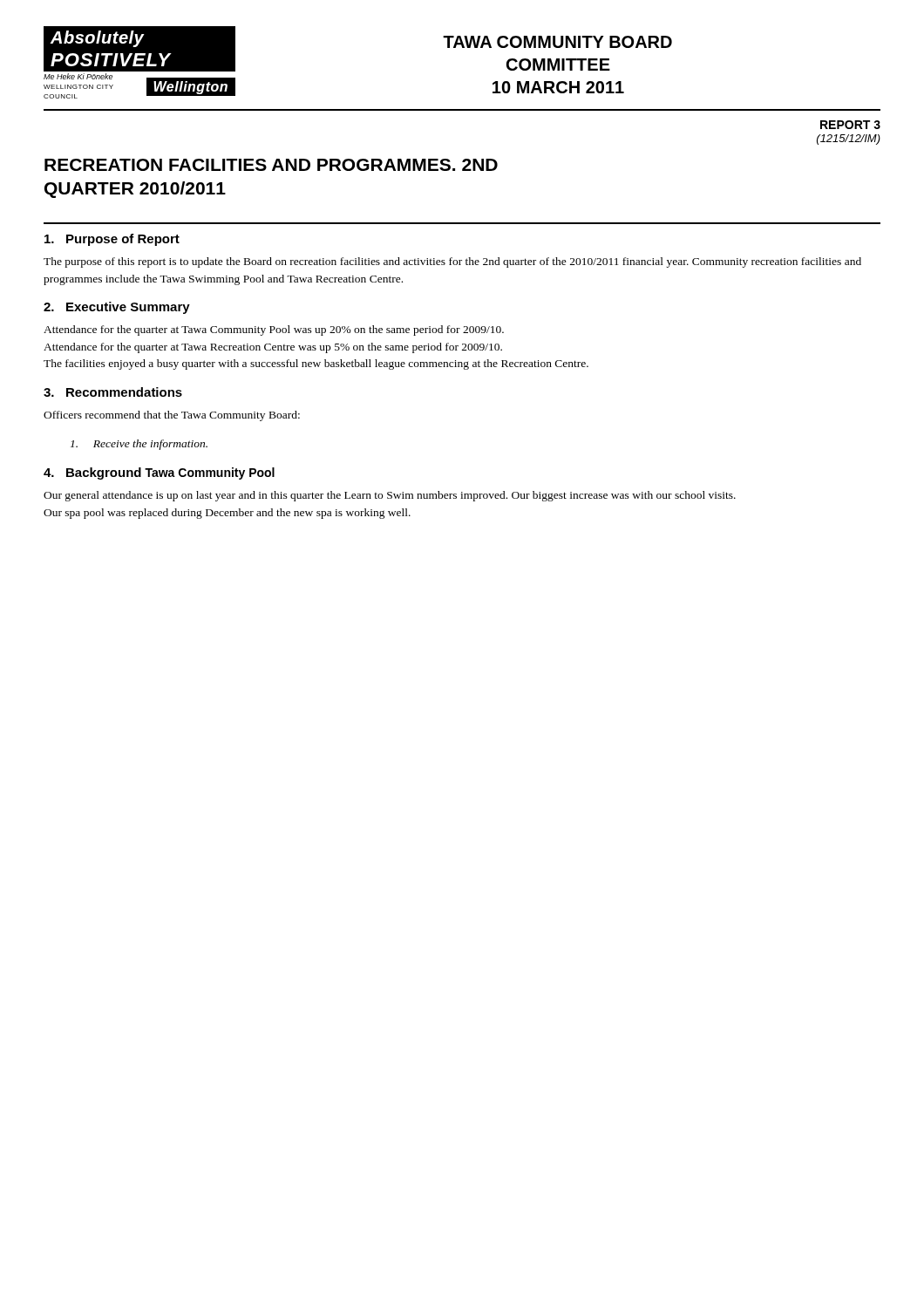Click on the passage starting "4. Background"
The image size is (924, 1308).
coord(93,472)
